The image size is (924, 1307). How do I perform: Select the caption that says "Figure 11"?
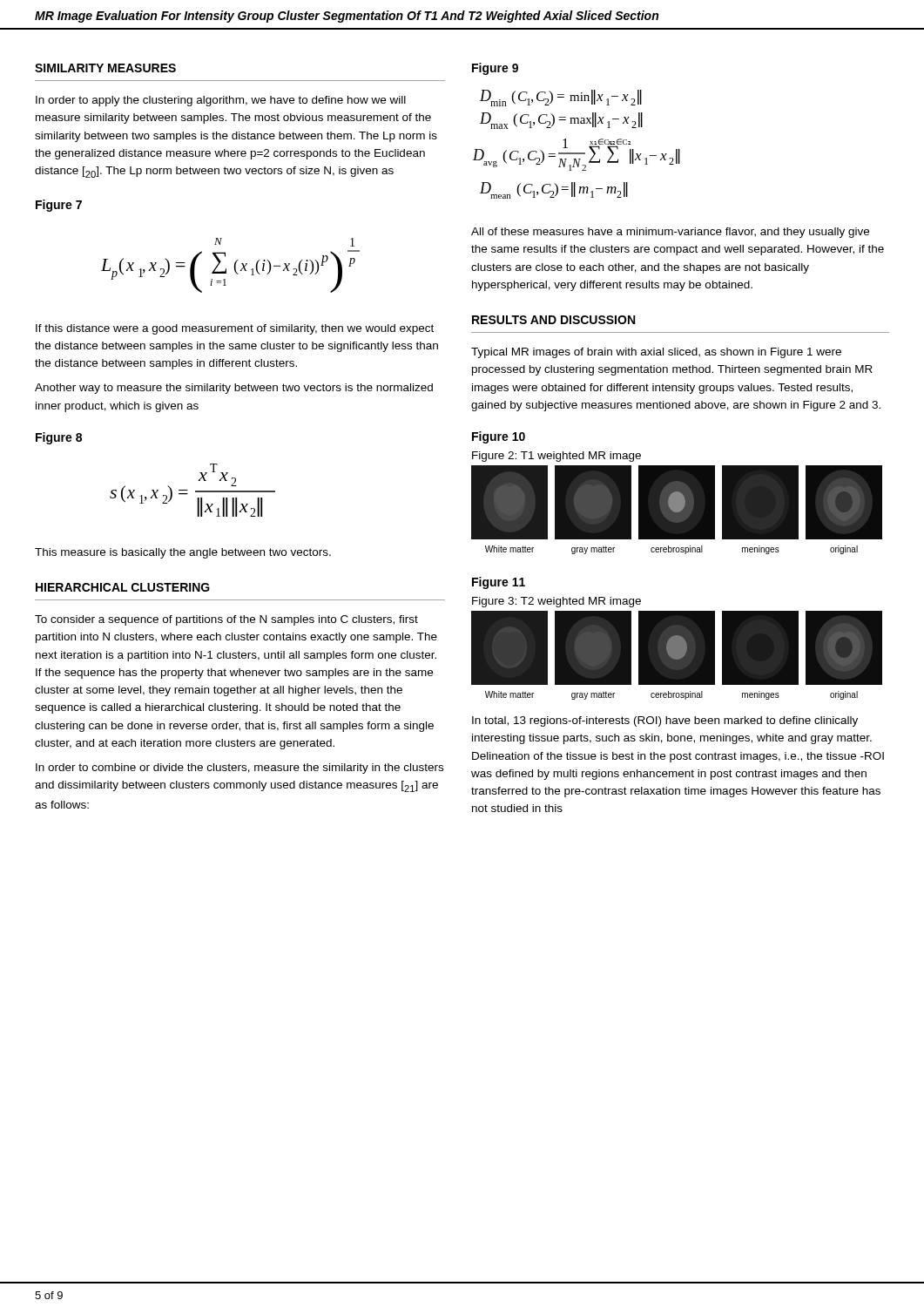pos(498,582)
